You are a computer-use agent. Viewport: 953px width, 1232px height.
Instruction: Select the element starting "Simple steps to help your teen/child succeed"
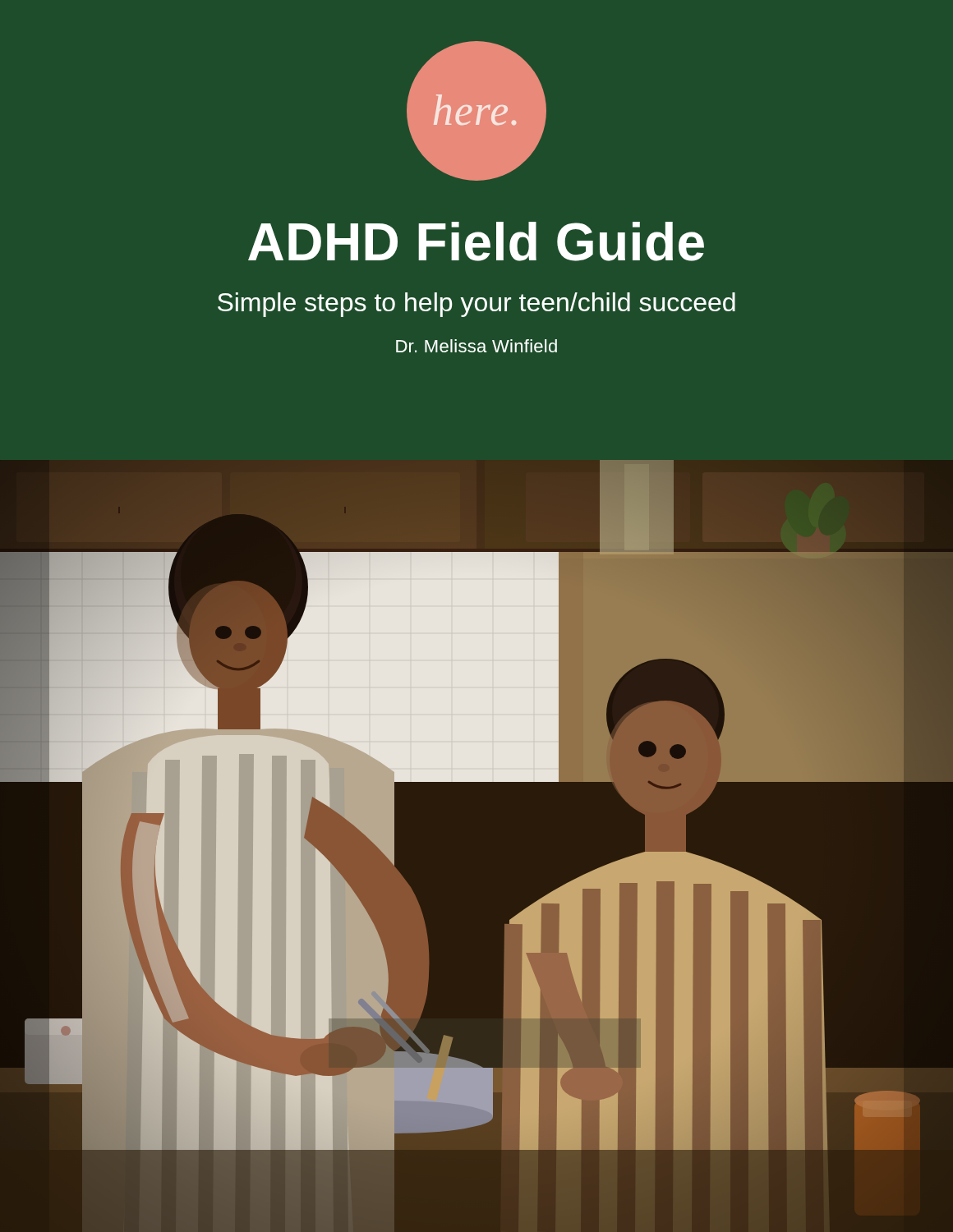pyautogui.click(x=476, y=302)
